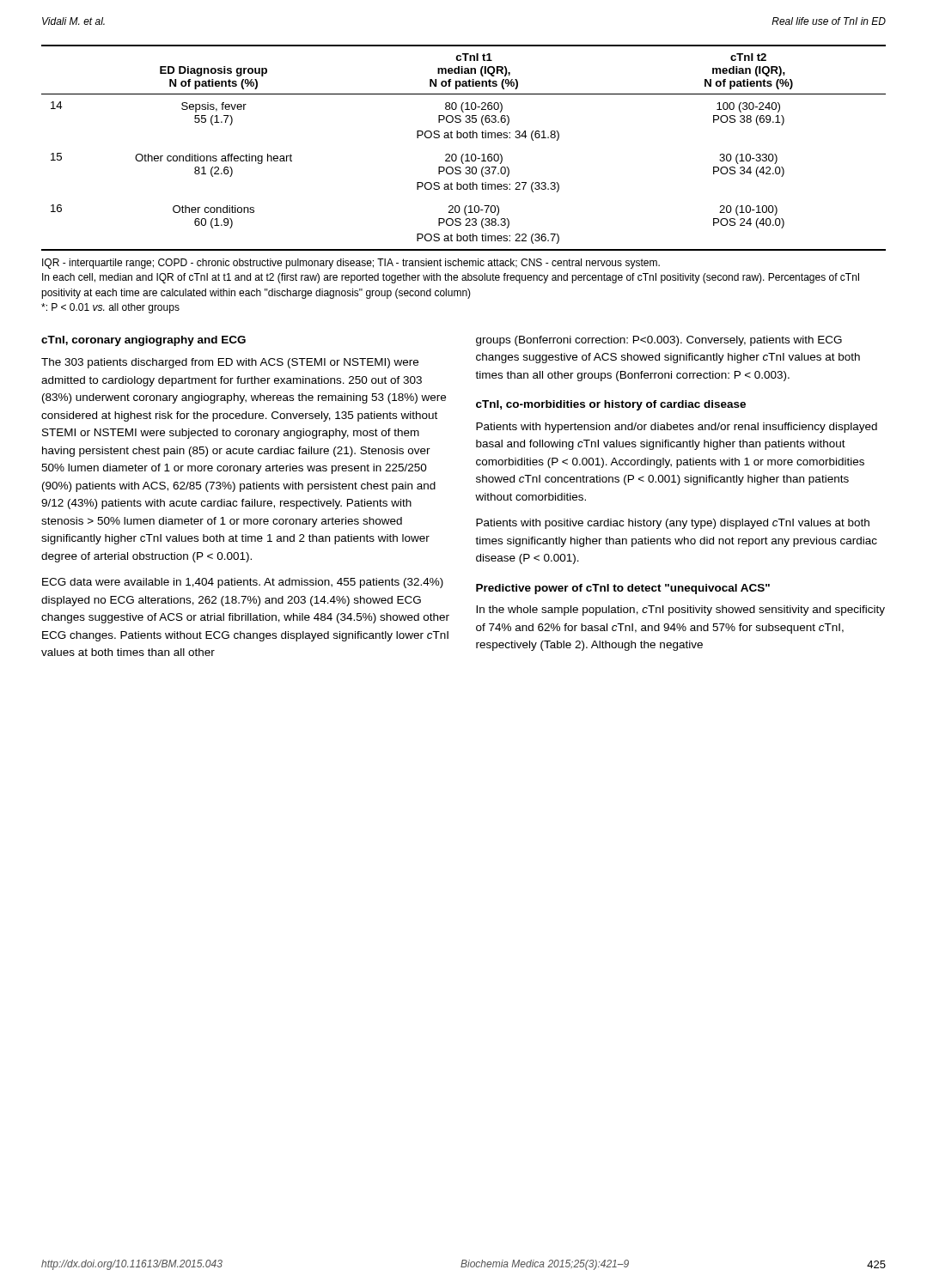Find the region starting "cTnI, co-morbidities or history of cardiac disease"
The width and height of the screenshot is (927, 1288).
[611, 404]
